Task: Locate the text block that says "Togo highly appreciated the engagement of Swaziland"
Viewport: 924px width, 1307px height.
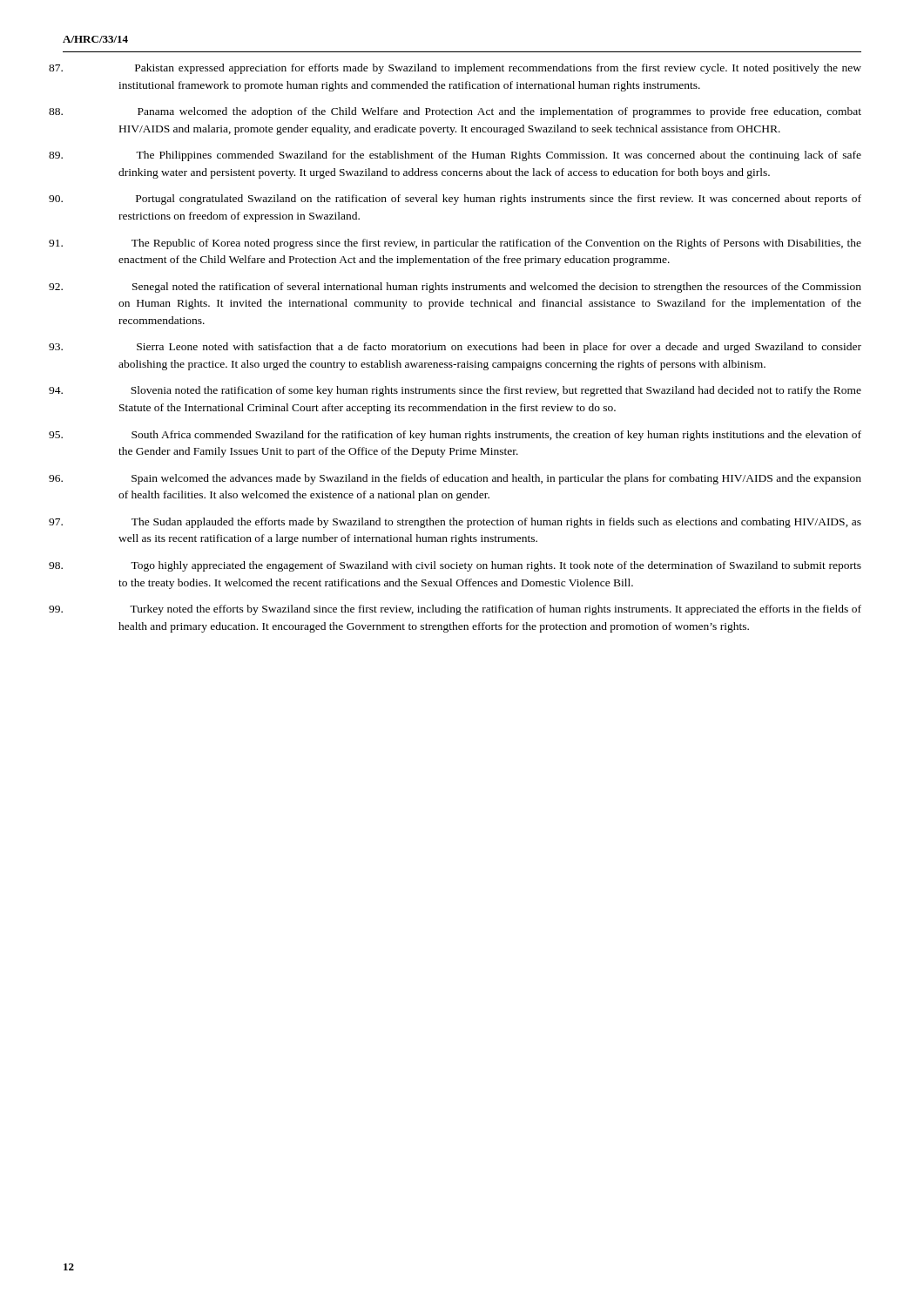Action: [490, 573]
